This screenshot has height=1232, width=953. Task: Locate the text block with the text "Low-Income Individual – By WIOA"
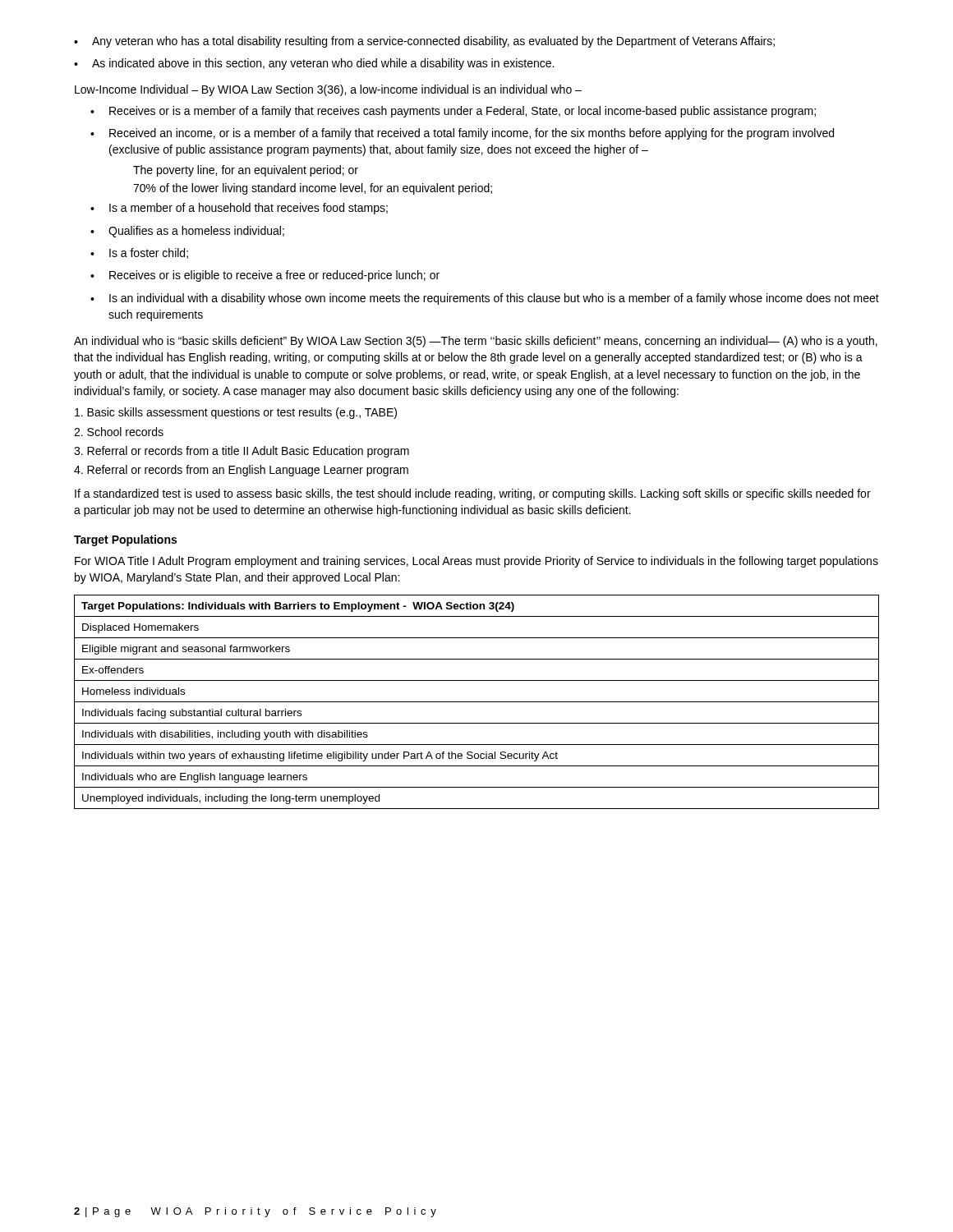(x=328, y=89)
